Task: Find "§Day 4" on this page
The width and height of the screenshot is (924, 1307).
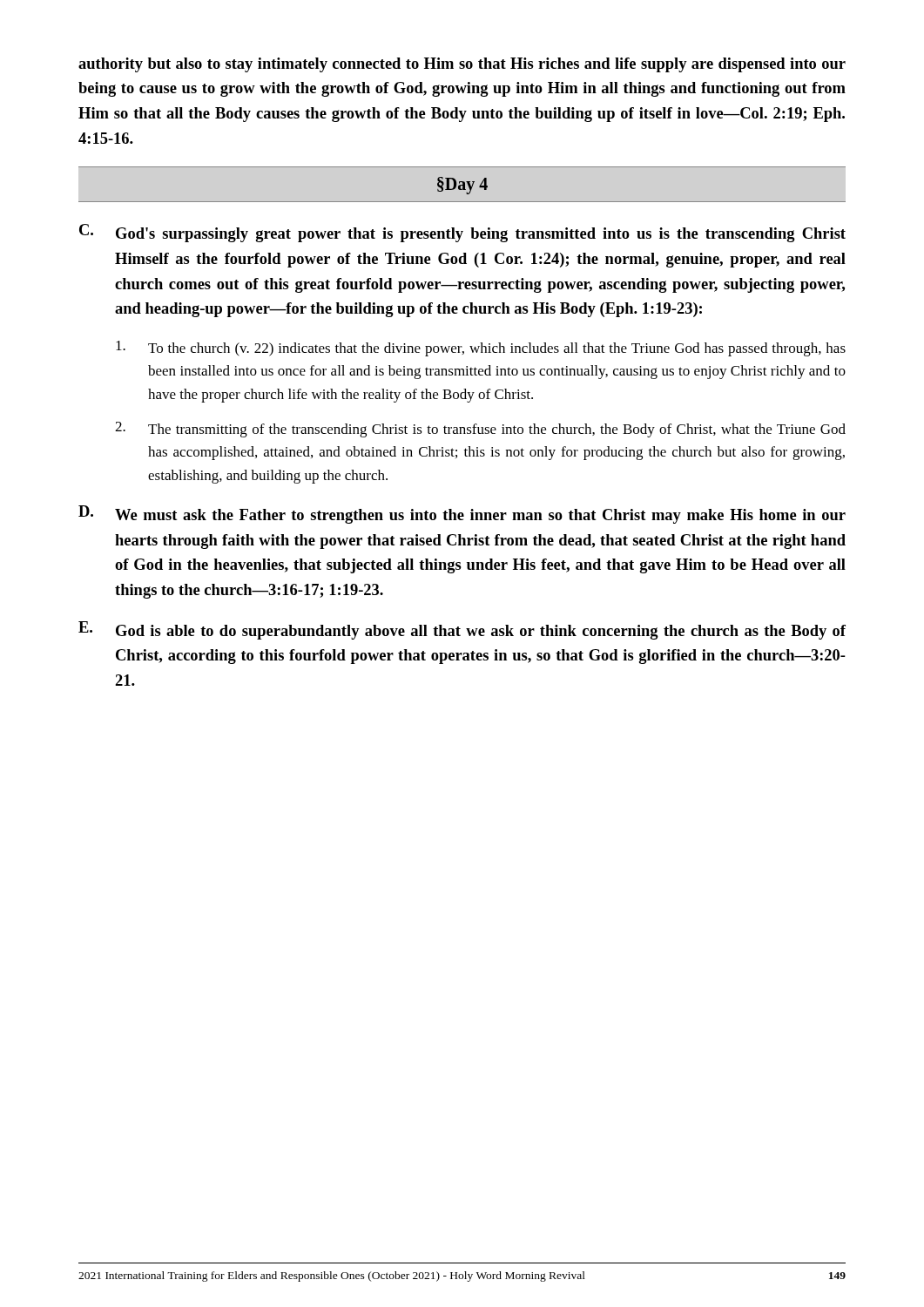Action: 462,184
